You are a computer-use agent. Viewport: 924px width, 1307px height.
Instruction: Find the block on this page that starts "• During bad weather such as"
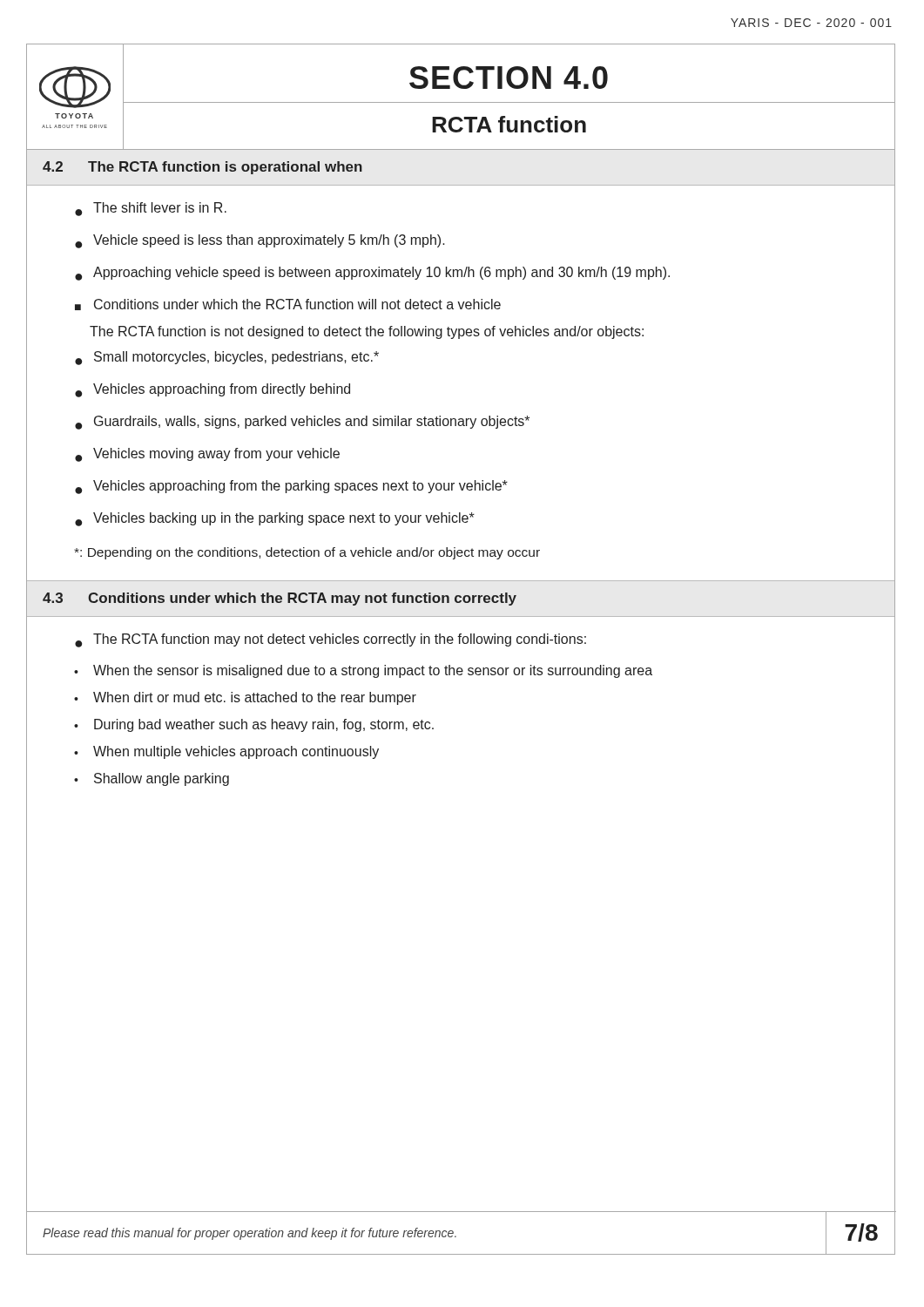(x=254, y=725)
